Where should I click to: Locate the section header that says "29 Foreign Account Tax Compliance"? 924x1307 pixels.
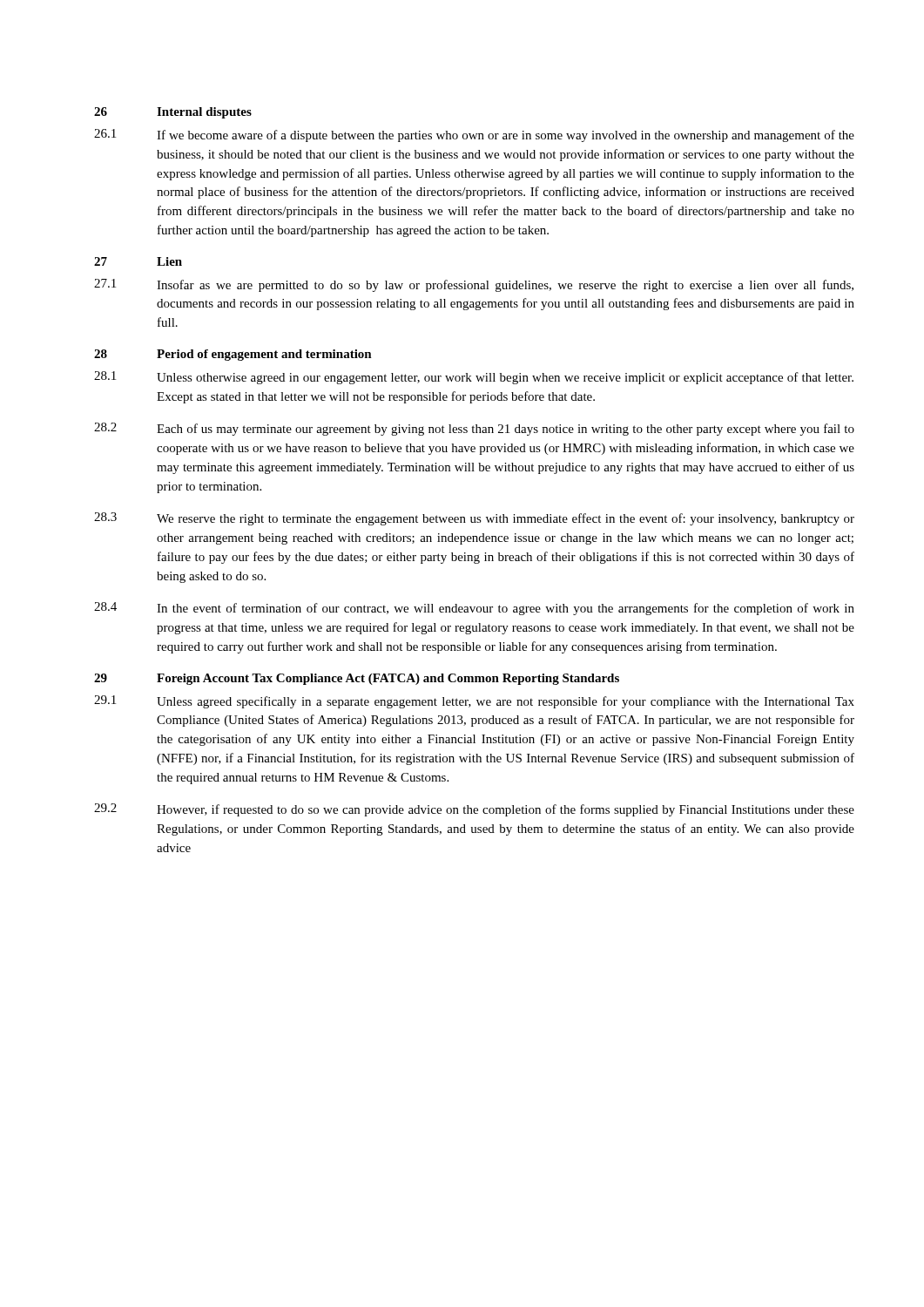coord(357,678)
